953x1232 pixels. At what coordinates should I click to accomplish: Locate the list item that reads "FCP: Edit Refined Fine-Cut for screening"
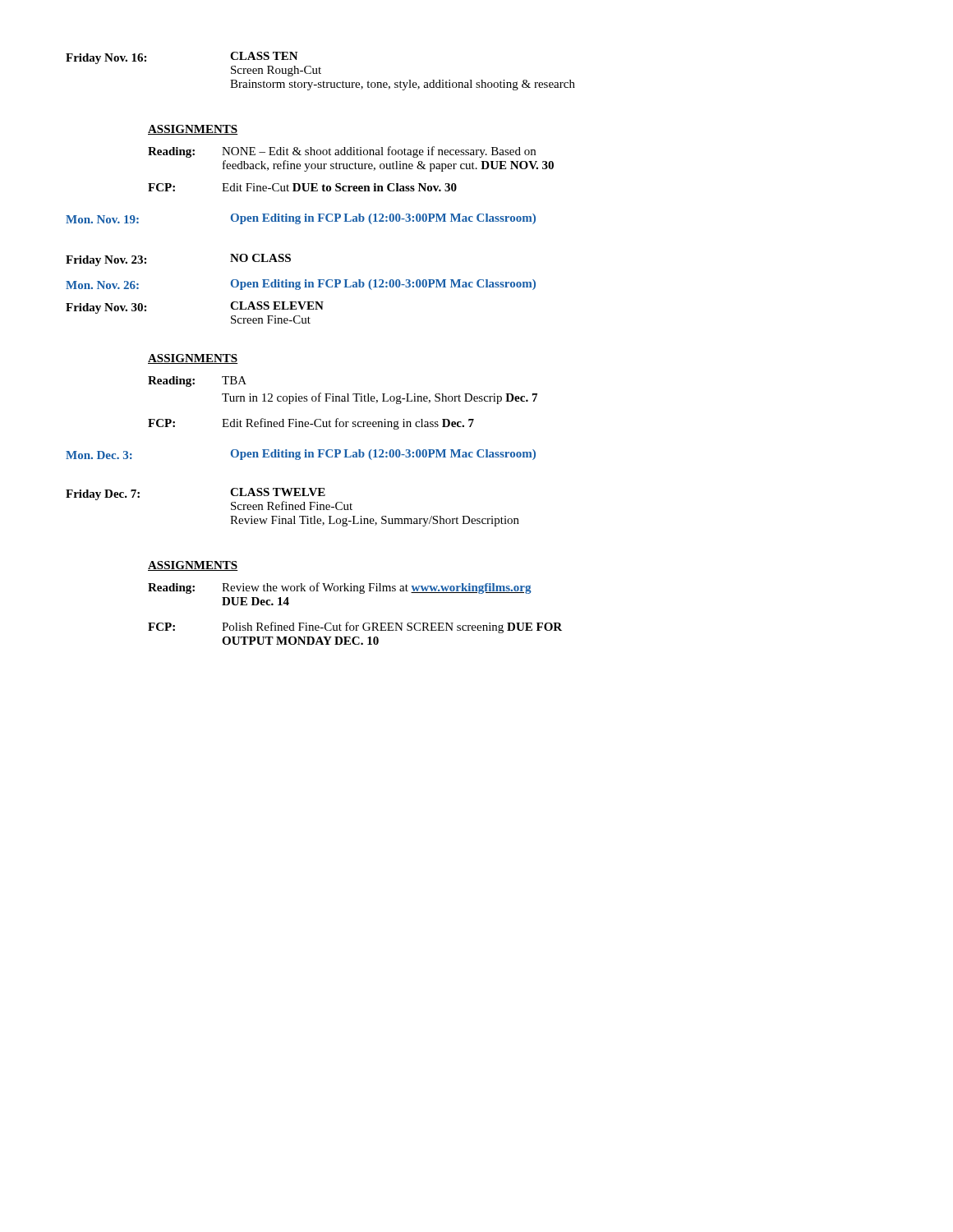point(311,424)
